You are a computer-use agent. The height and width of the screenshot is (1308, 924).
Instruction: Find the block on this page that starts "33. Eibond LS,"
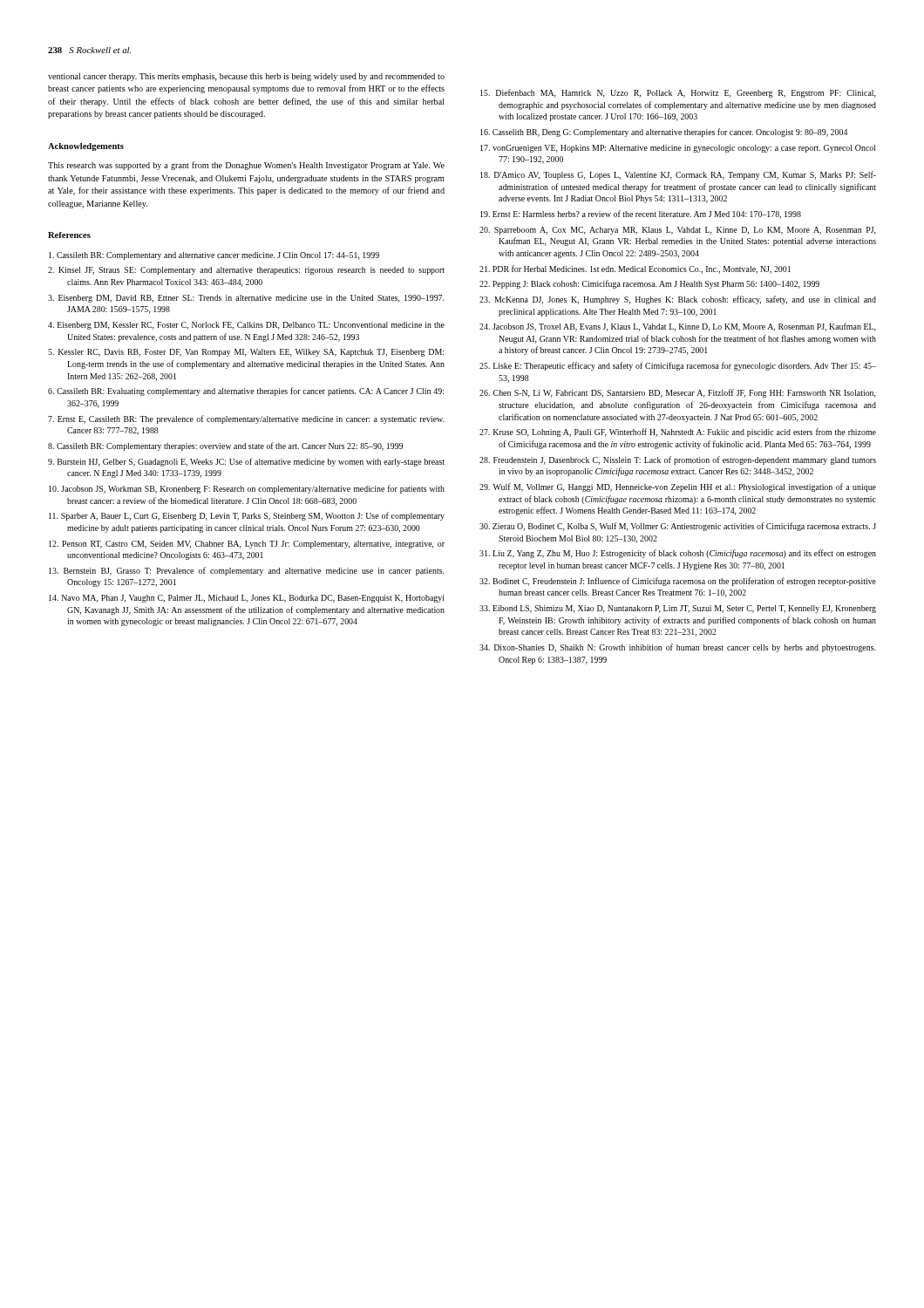point(678,620)
